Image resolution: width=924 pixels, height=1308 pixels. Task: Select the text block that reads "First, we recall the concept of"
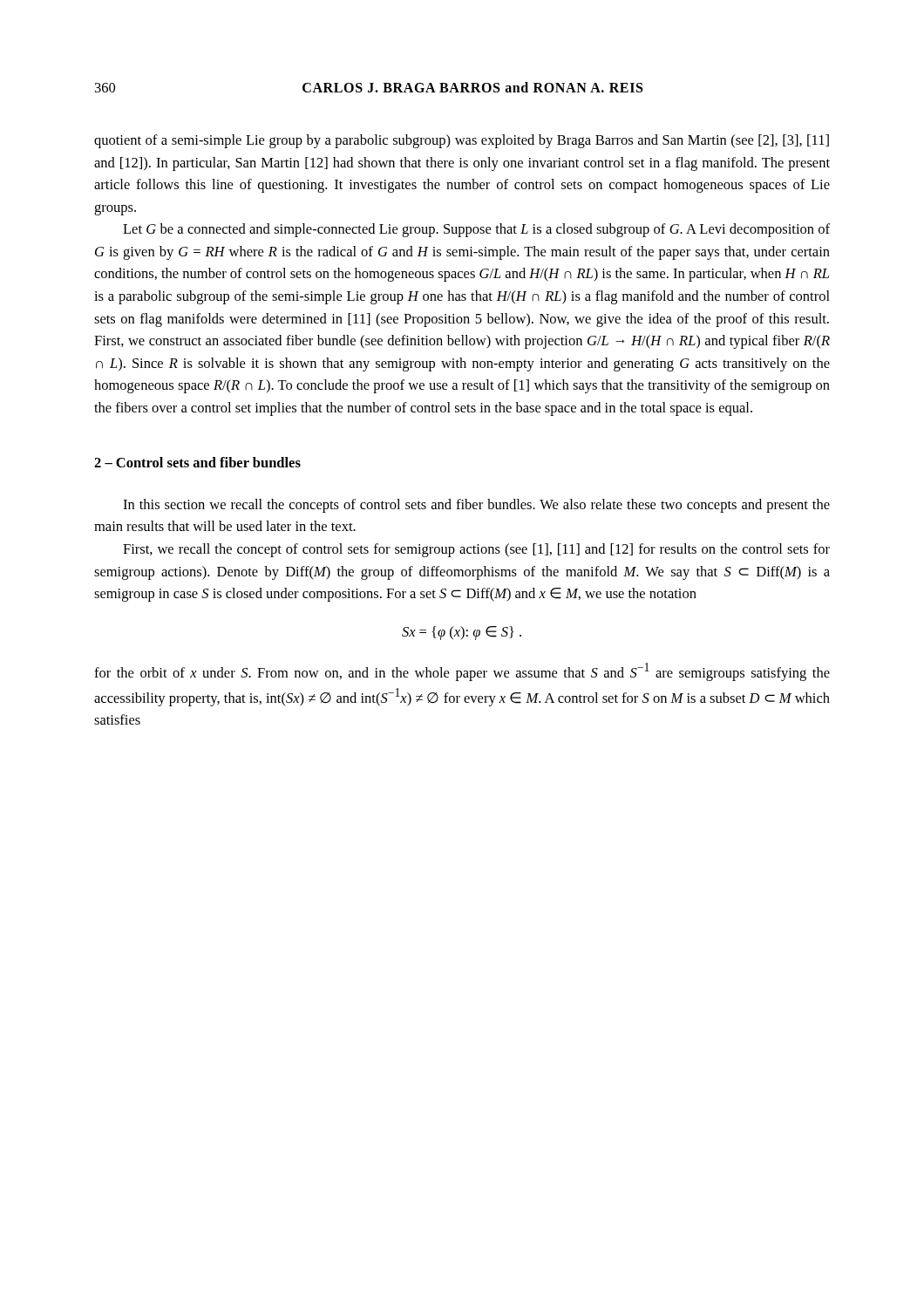[x=462, y=571]
